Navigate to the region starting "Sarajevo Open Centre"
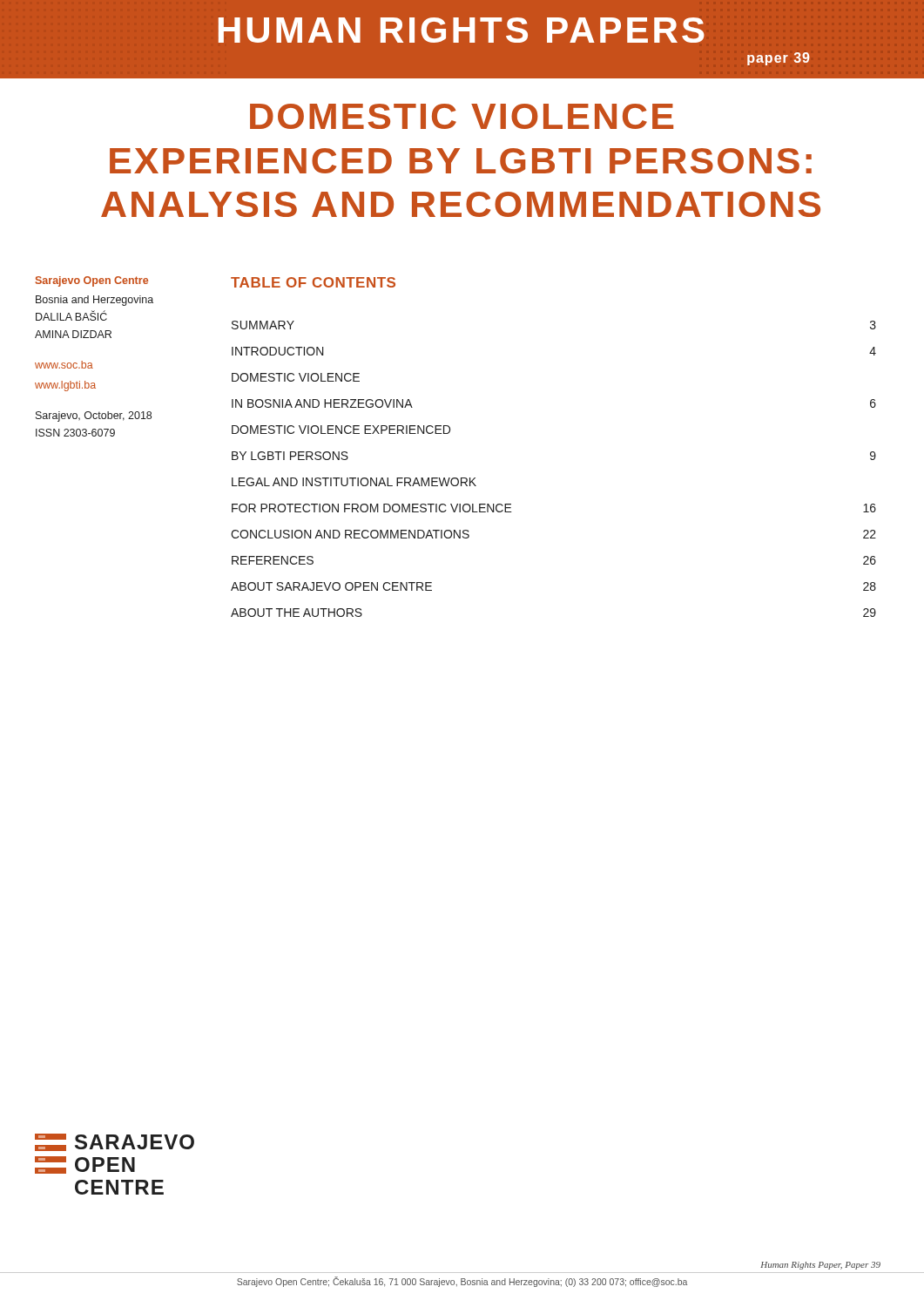Image resolution: width=924 pixels, height=1307 pixels. (x=92, y=281)
